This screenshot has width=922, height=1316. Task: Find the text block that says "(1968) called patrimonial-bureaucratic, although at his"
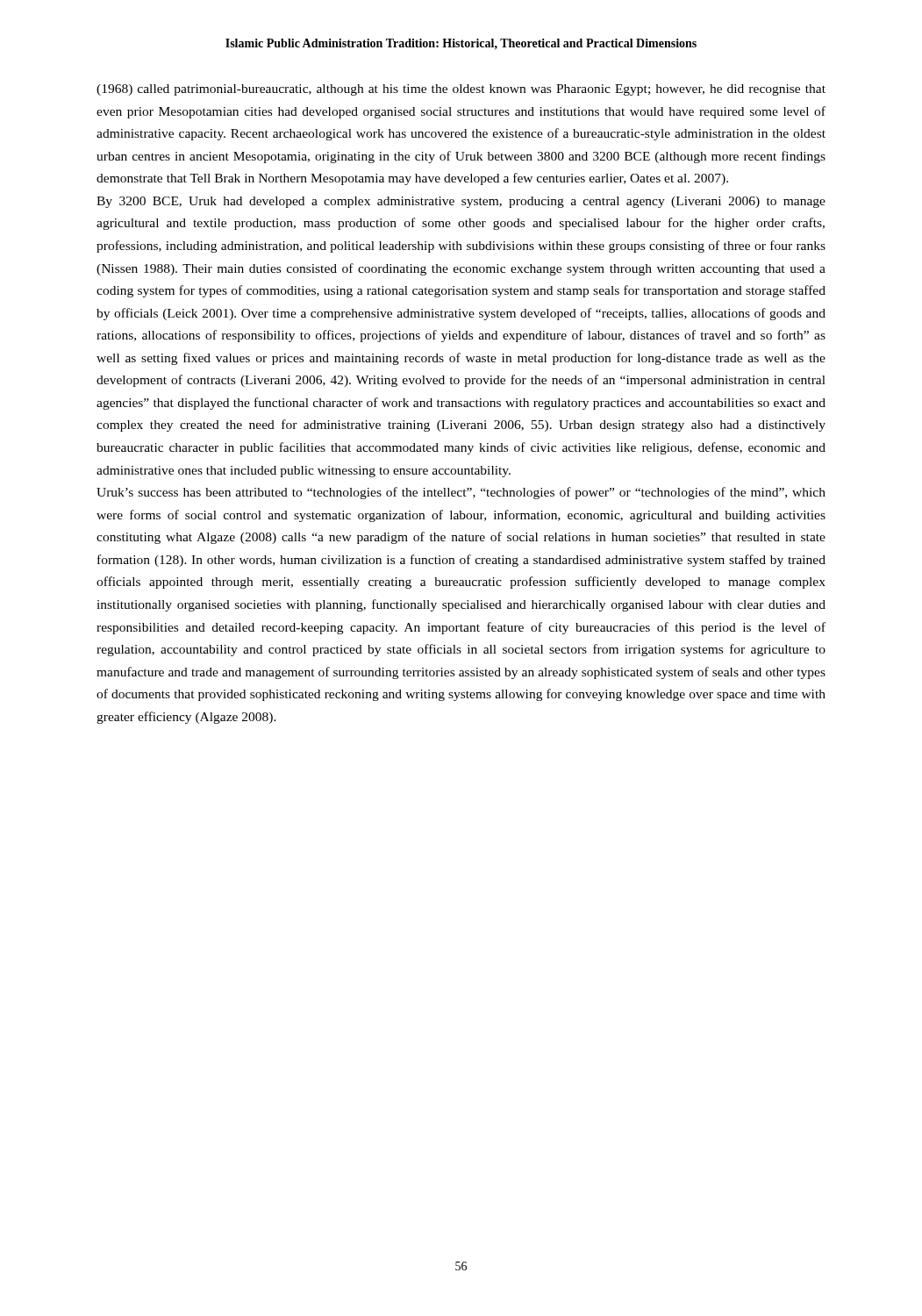[461, 402]
